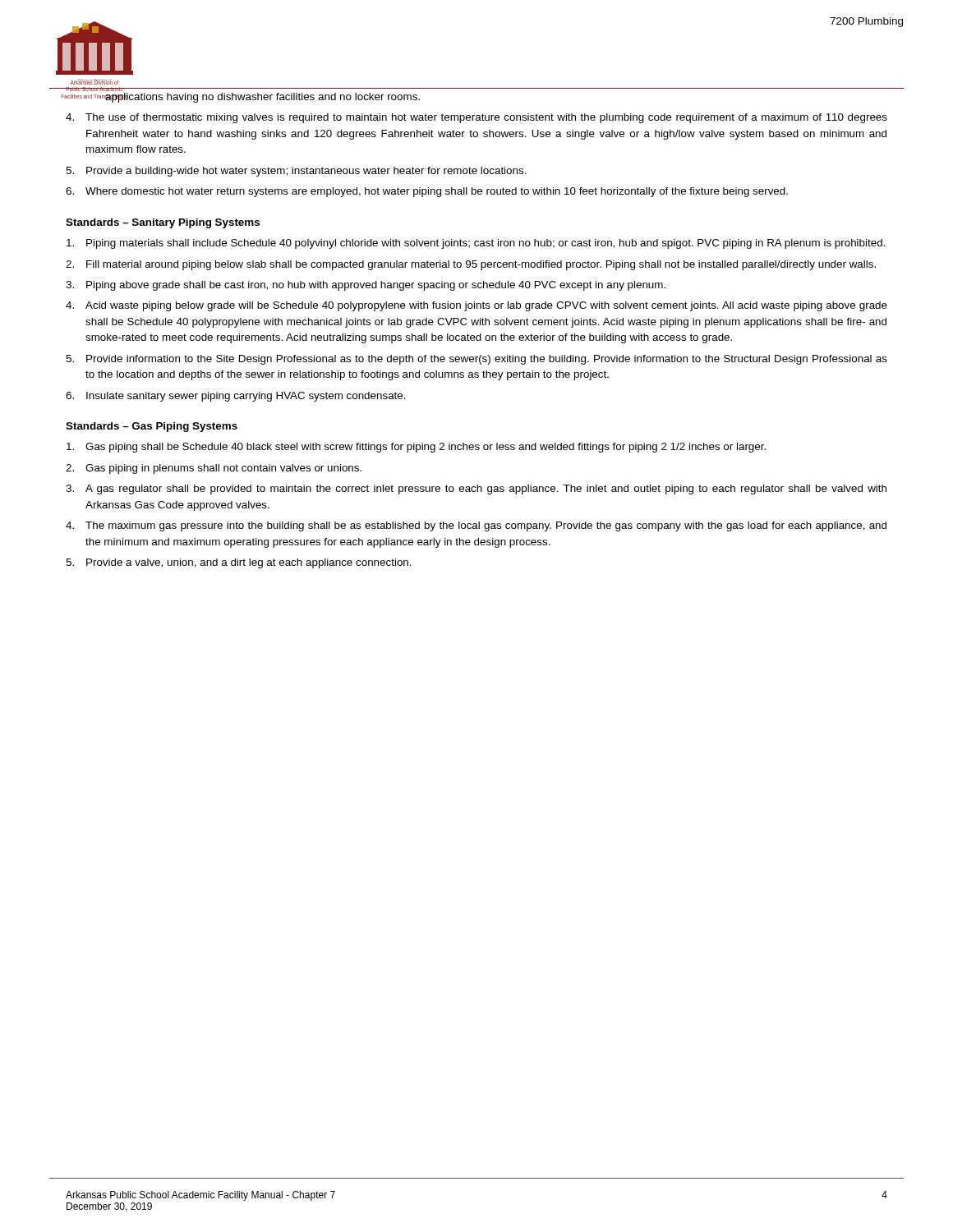
Task: Click the passage that begins "3. Piping above grade shall be cast iron,"
Action: click(x=476, y=285)
